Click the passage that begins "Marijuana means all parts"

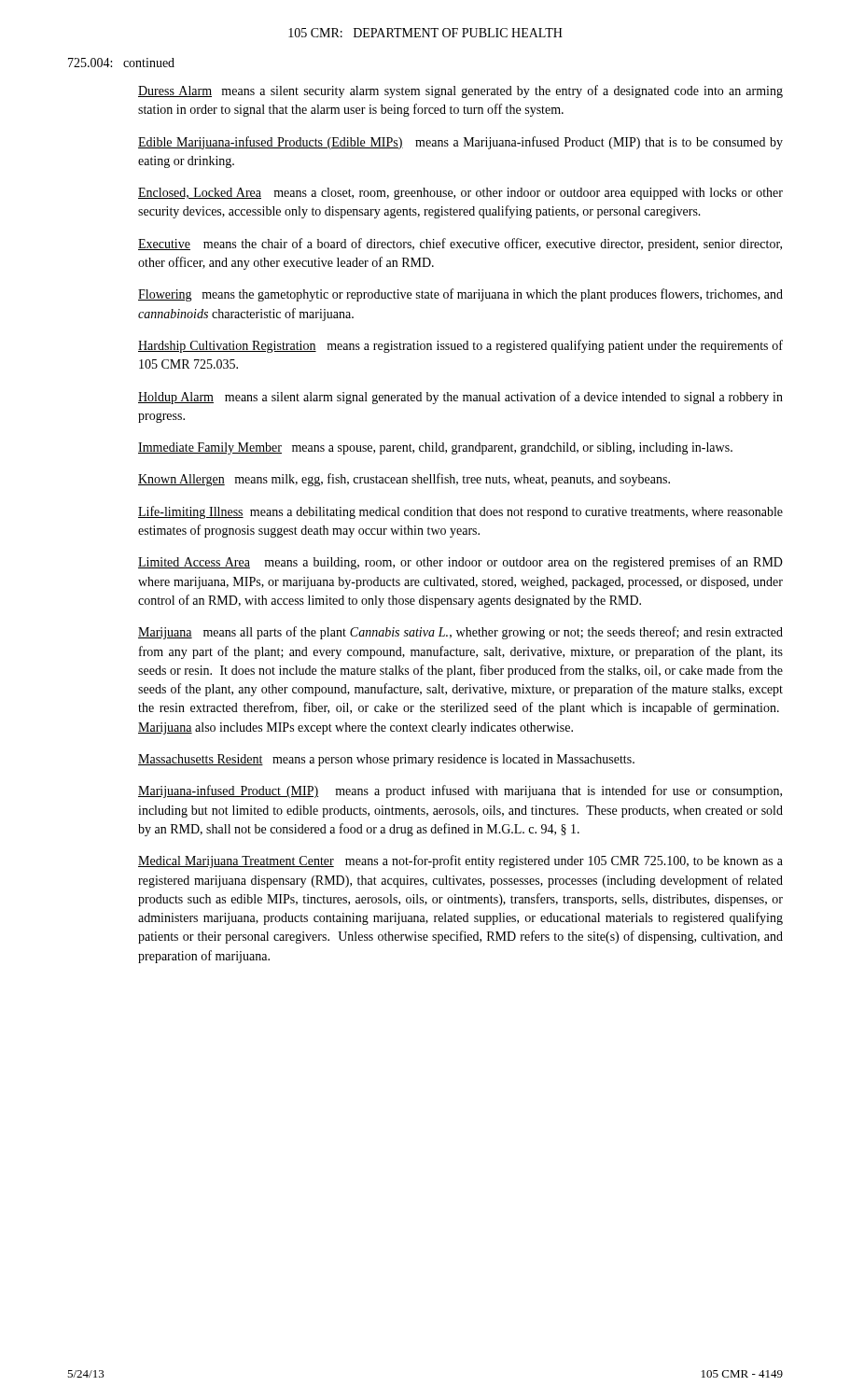click(x=460, y=680)
